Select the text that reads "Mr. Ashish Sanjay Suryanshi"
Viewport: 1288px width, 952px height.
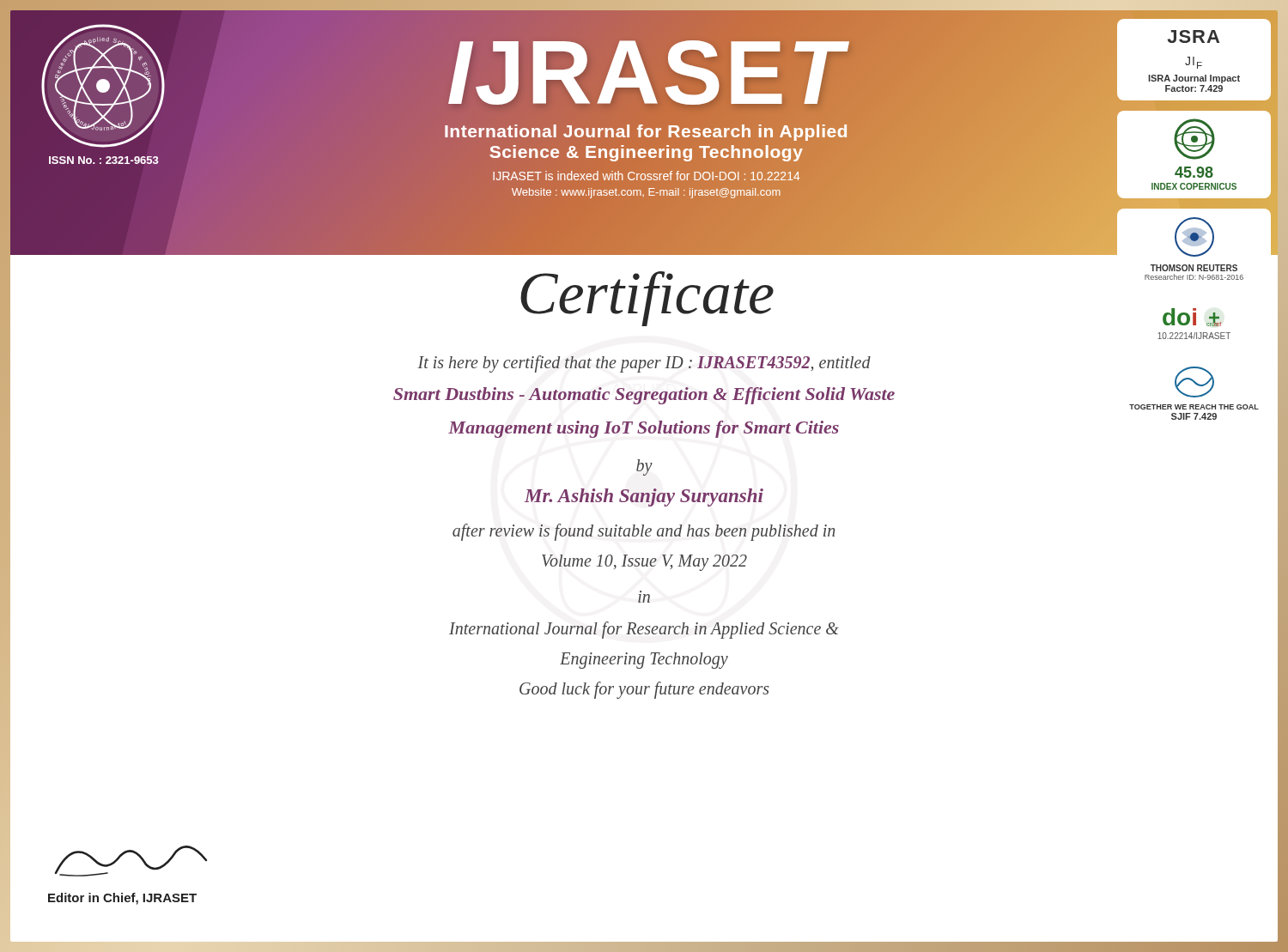point(644,496)
